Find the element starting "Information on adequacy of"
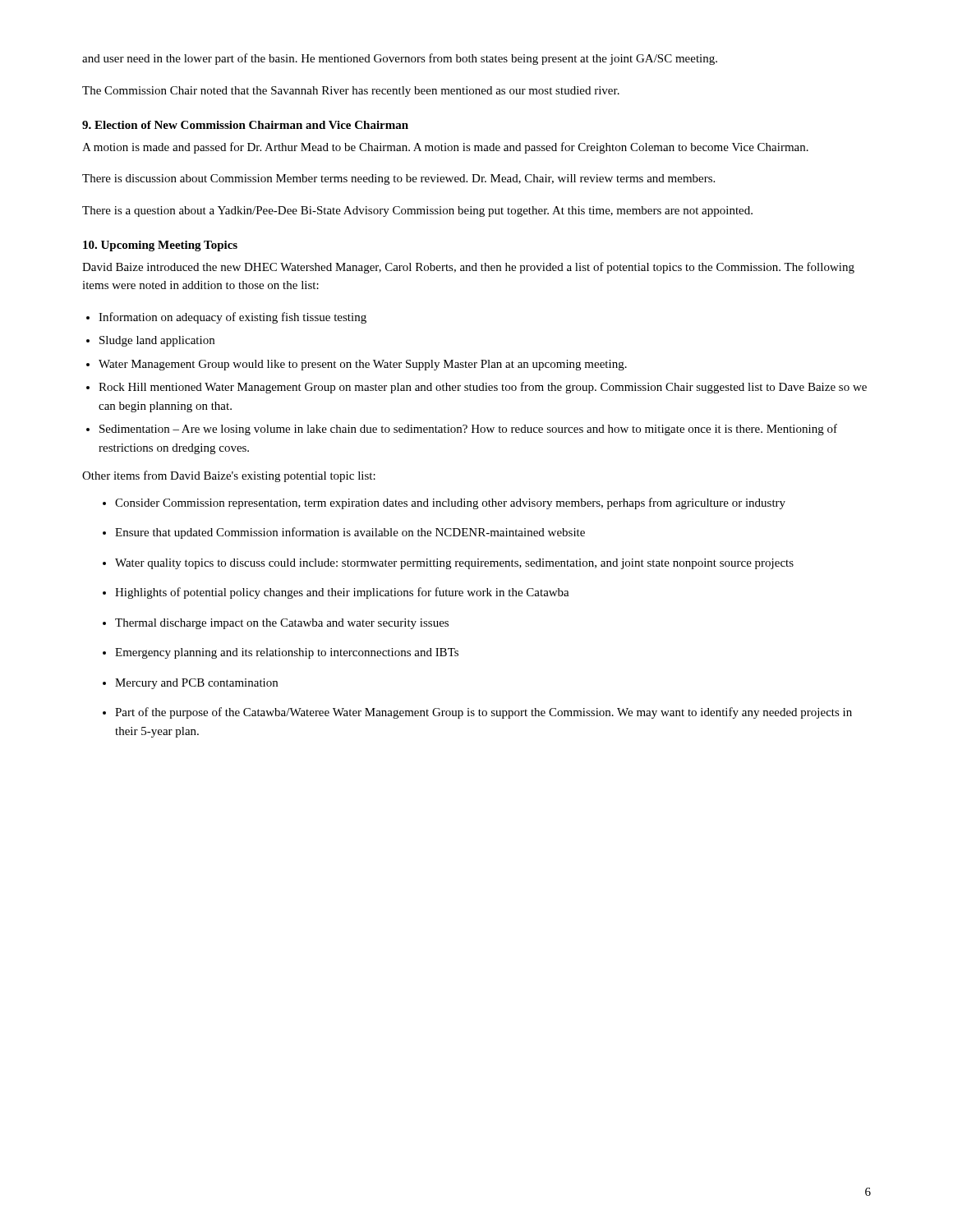Viewport: 953px width, 1232px height. click(x=233, y=317)
